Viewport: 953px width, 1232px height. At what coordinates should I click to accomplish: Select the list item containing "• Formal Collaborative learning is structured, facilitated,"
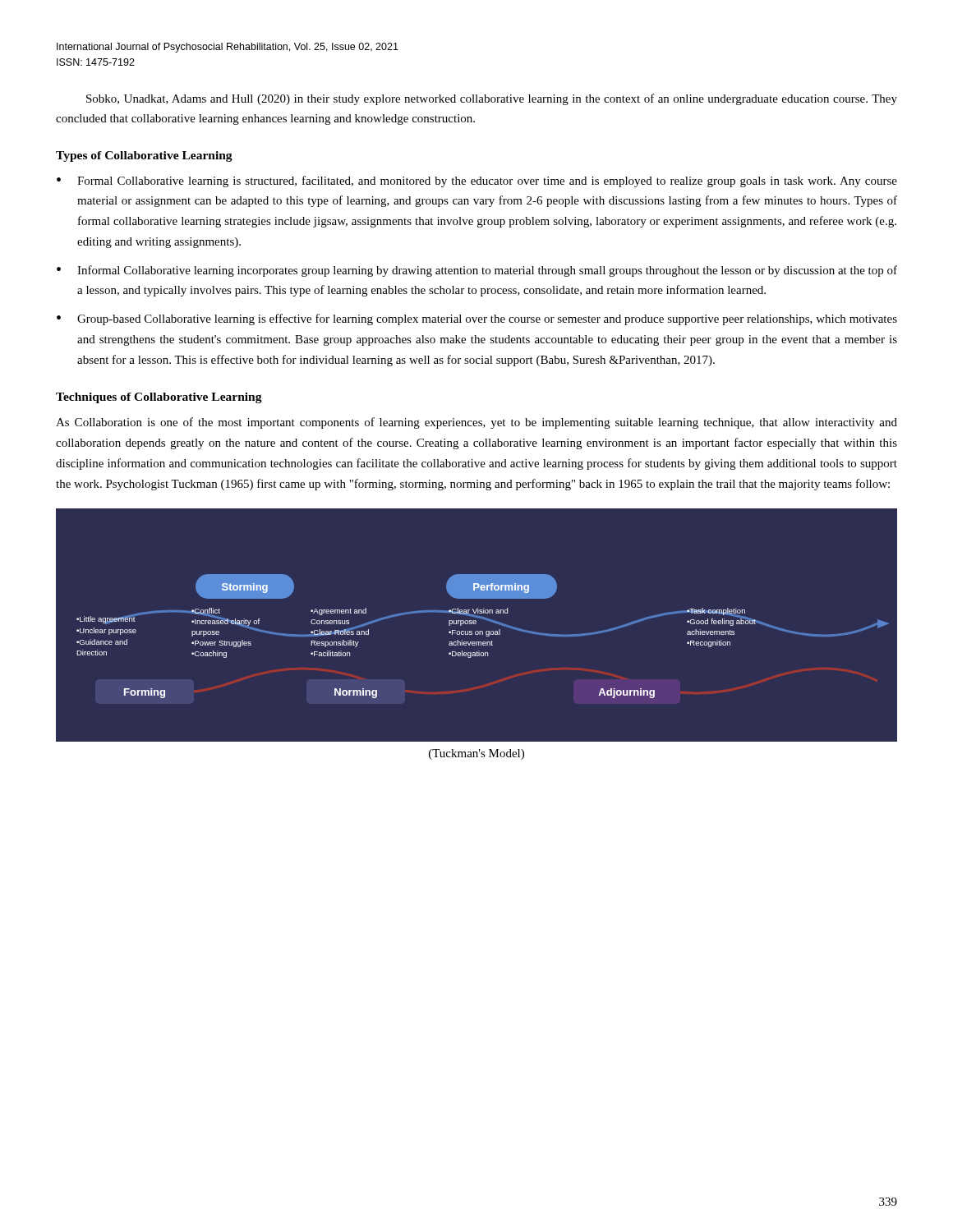coord(476,211)
